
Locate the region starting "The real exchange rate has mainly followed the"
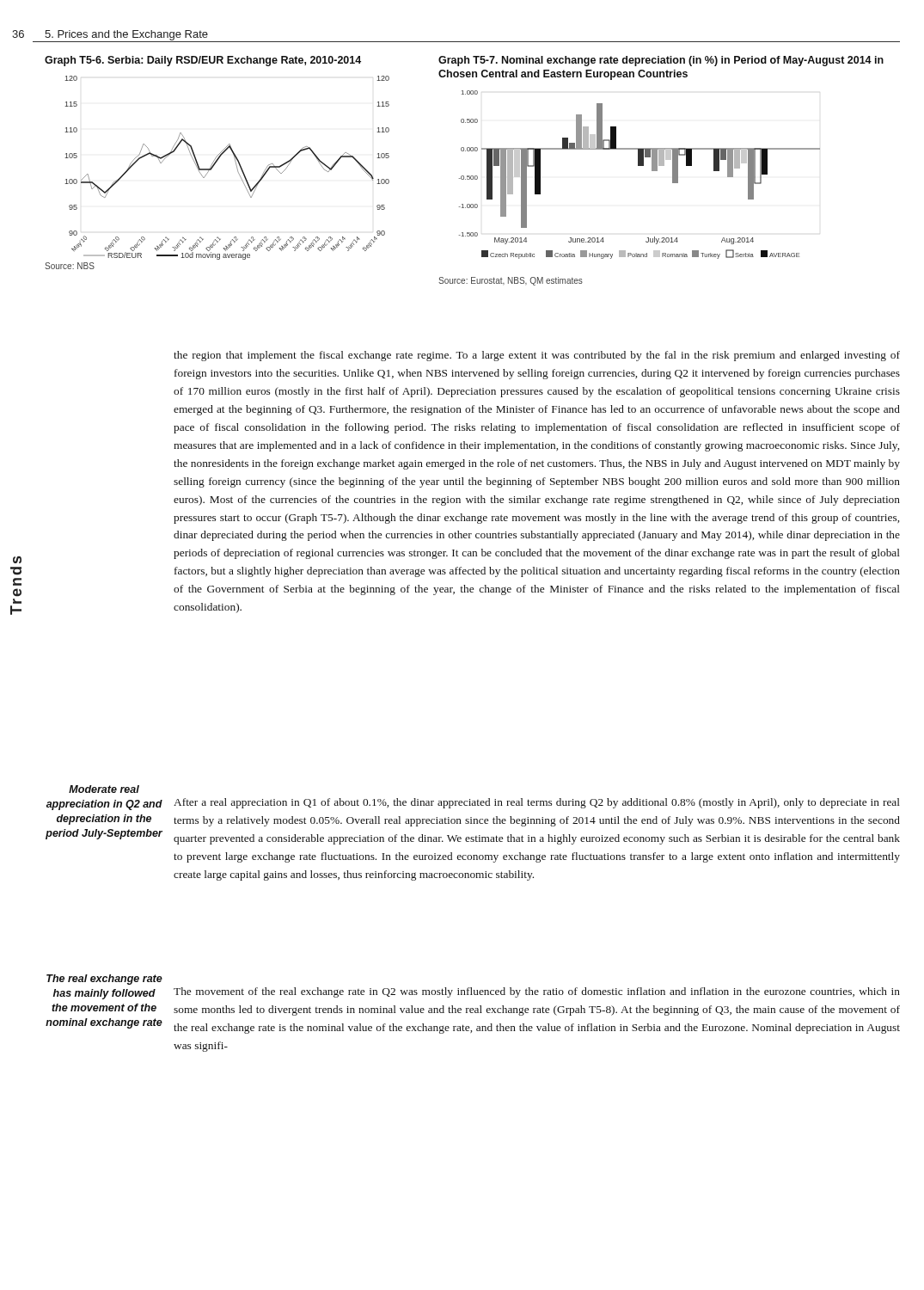104,1000
